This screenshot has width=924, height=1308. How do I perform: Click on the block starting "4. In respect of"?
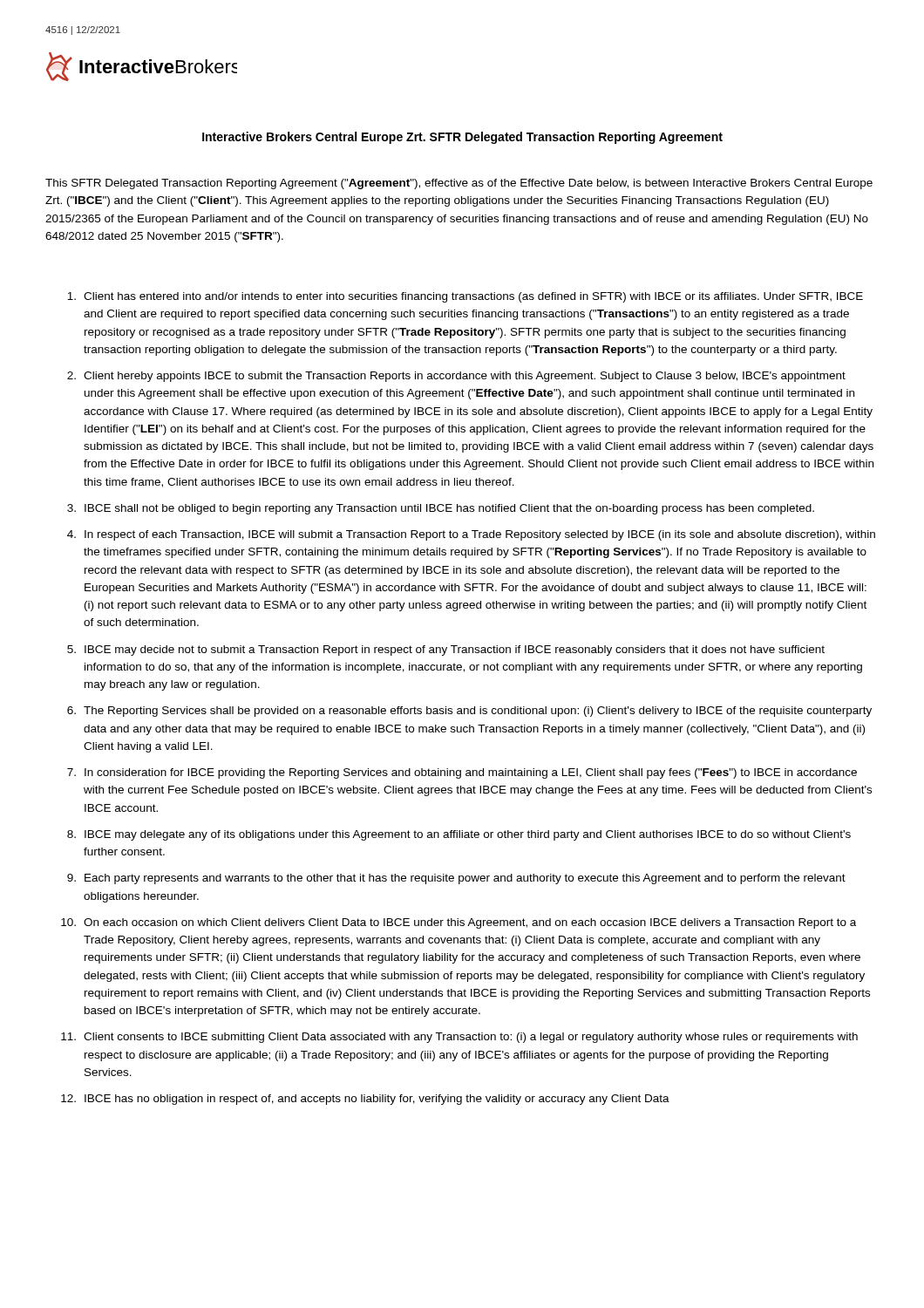click(x=462, y=579)
